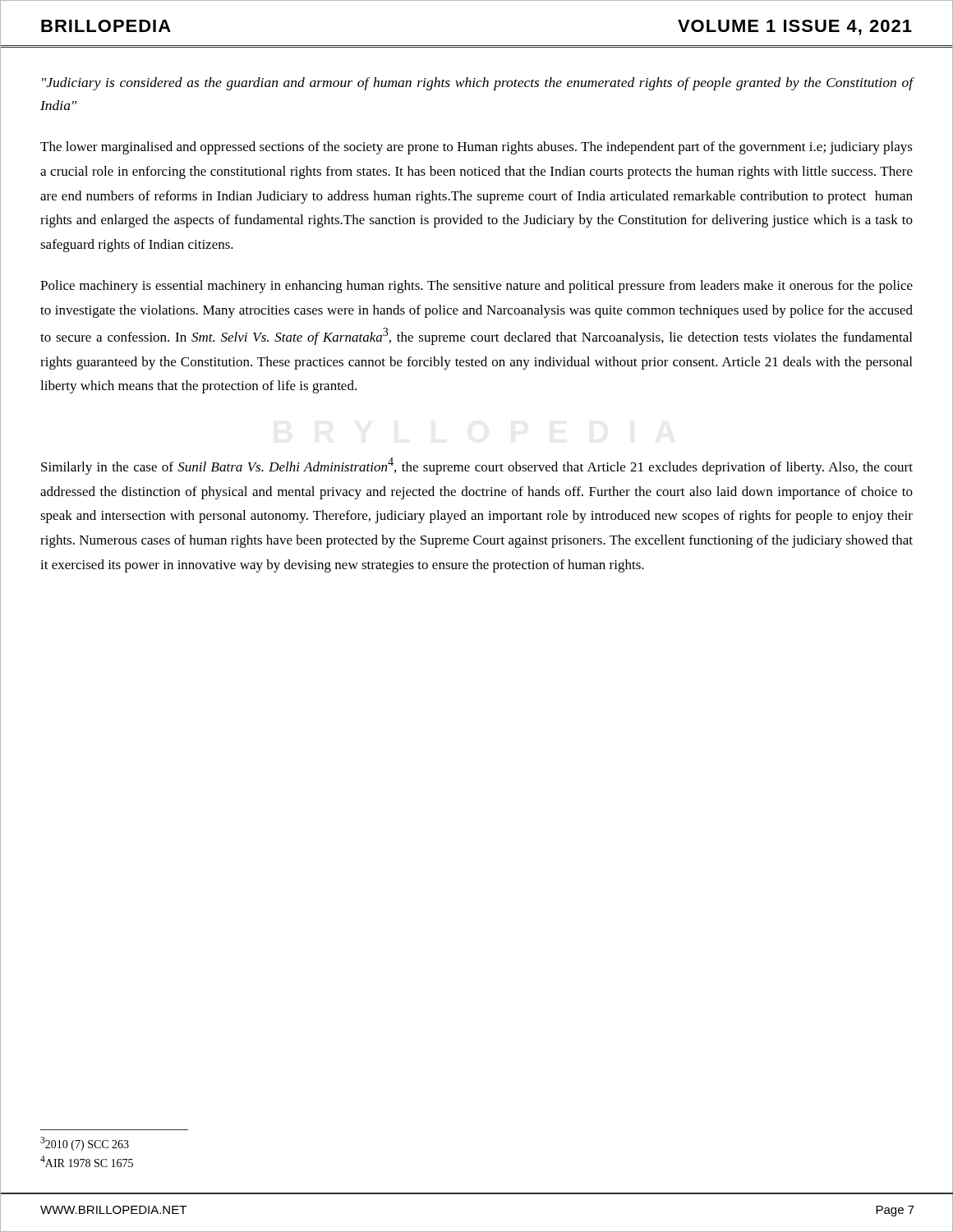Where is the passage that starts "Similarly in the case"?
The height and width of the screenshot is (1232, 953).
point(476,514)
